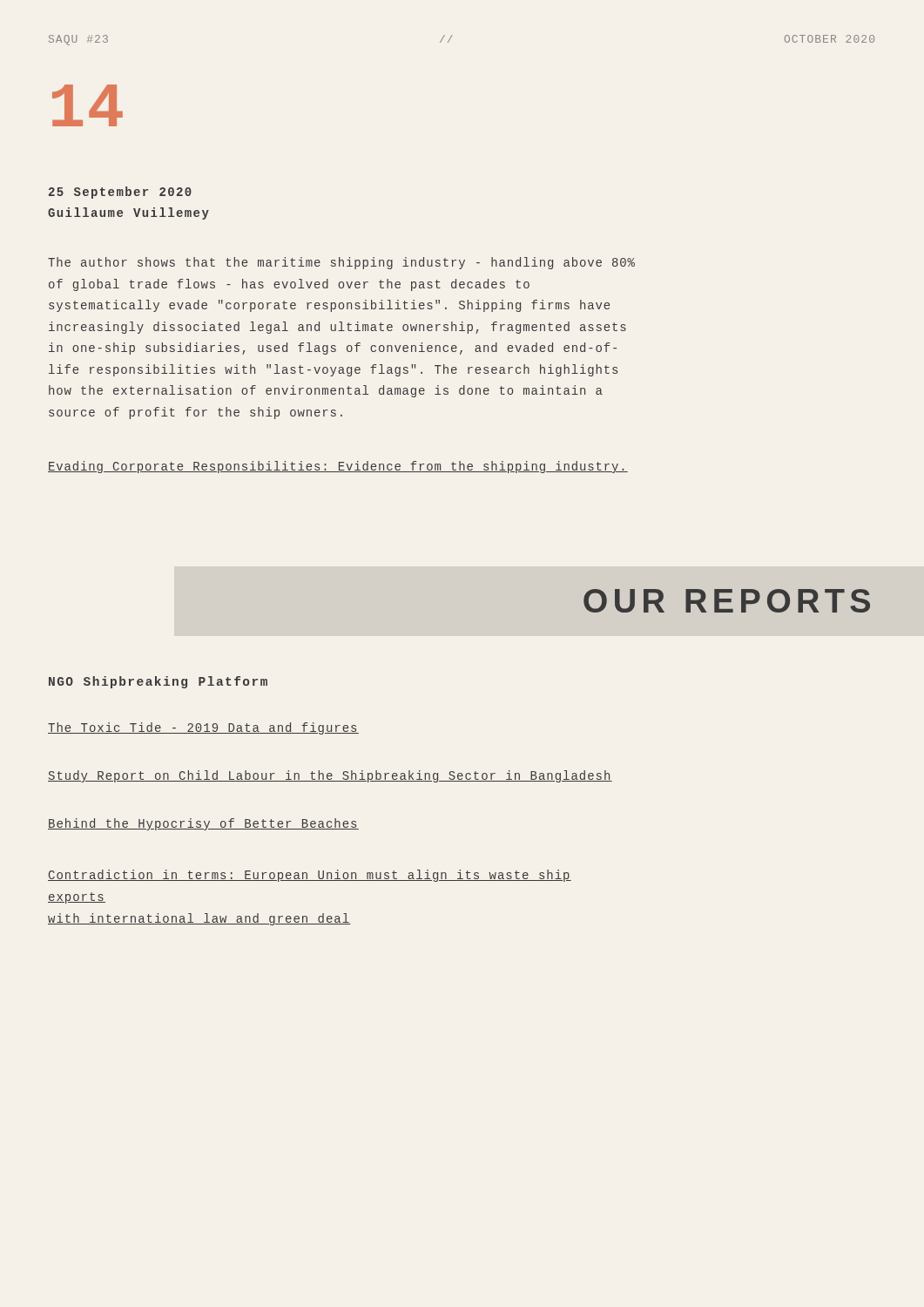Viewport: 924px width, 1307px height.
Task: Click on the text block that reads "The author shows that the maritime"
Action: point(342,338)
